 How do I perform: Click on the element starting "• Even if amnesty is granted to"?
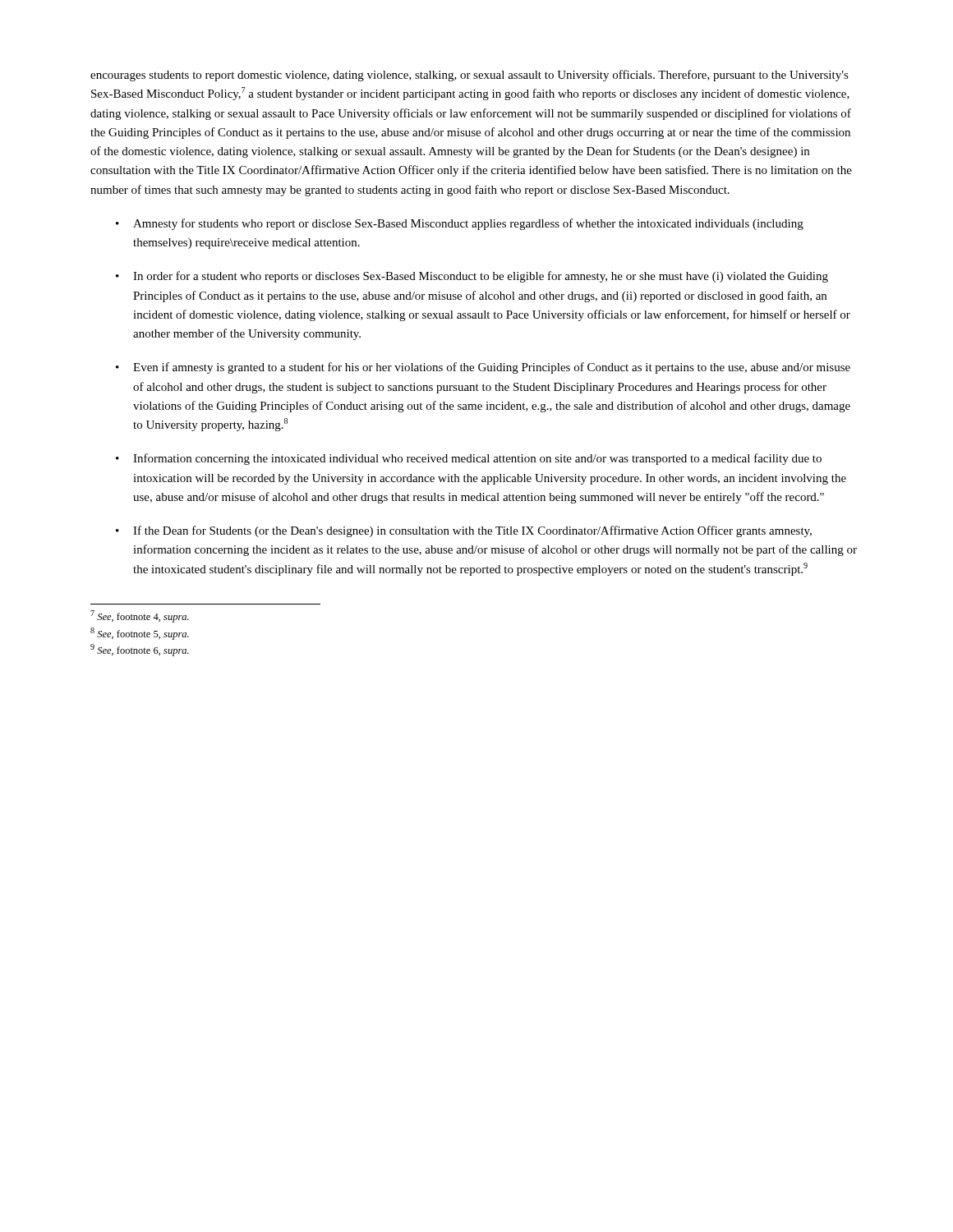489,396
